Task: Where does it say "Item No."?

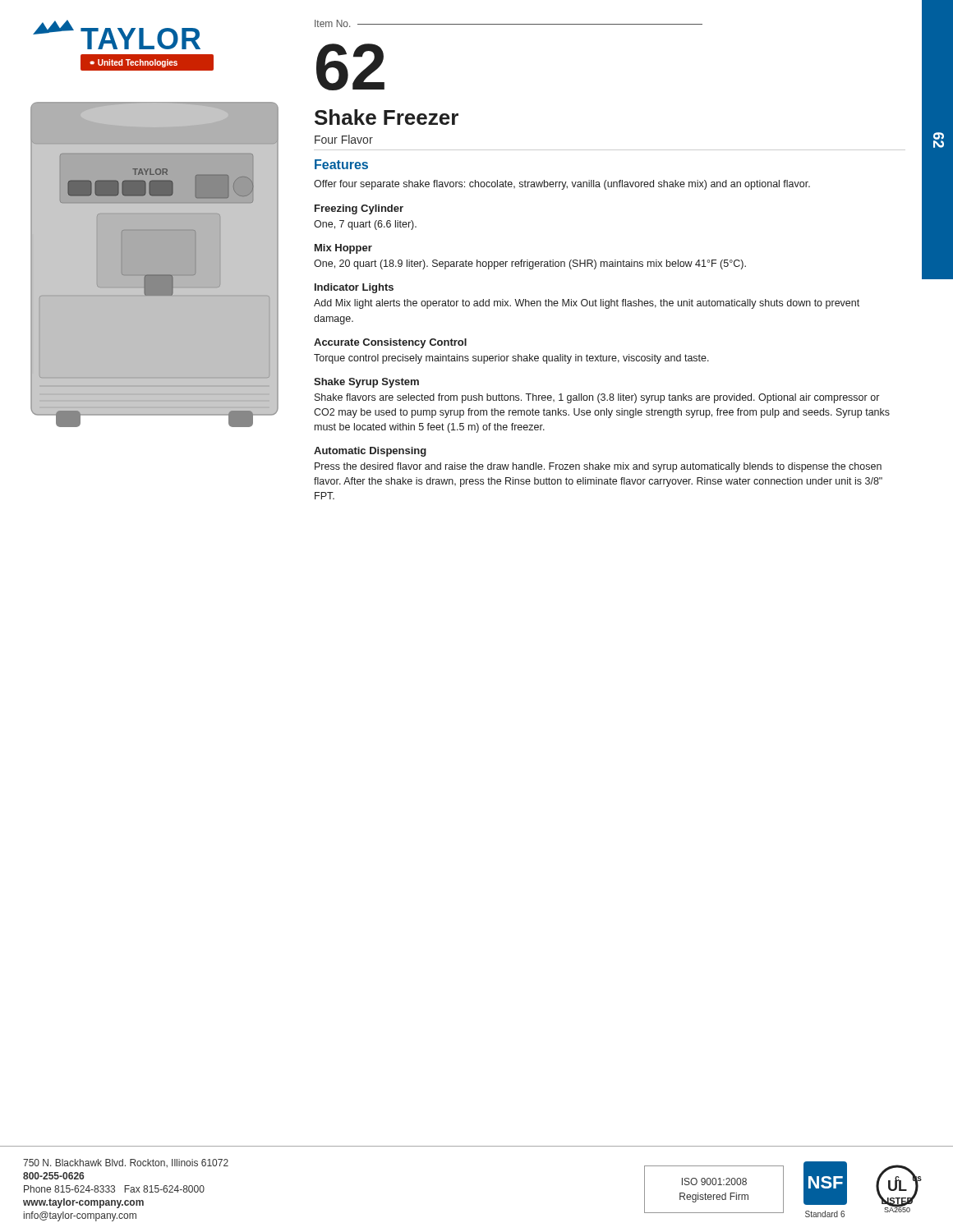Action: pos(508,24)
